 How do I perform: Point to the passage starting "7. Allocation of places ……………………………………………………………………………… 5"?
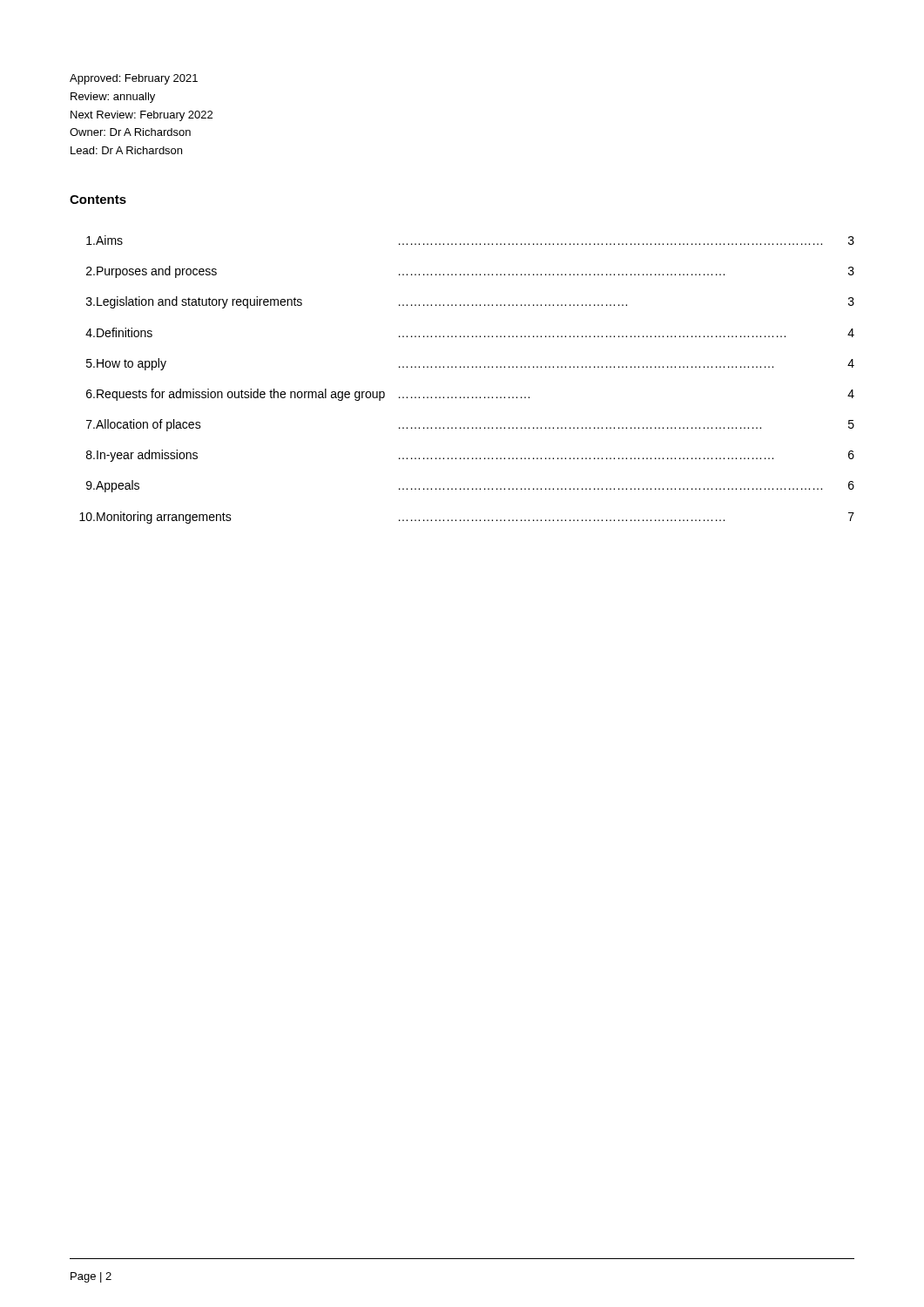point(462,425)
